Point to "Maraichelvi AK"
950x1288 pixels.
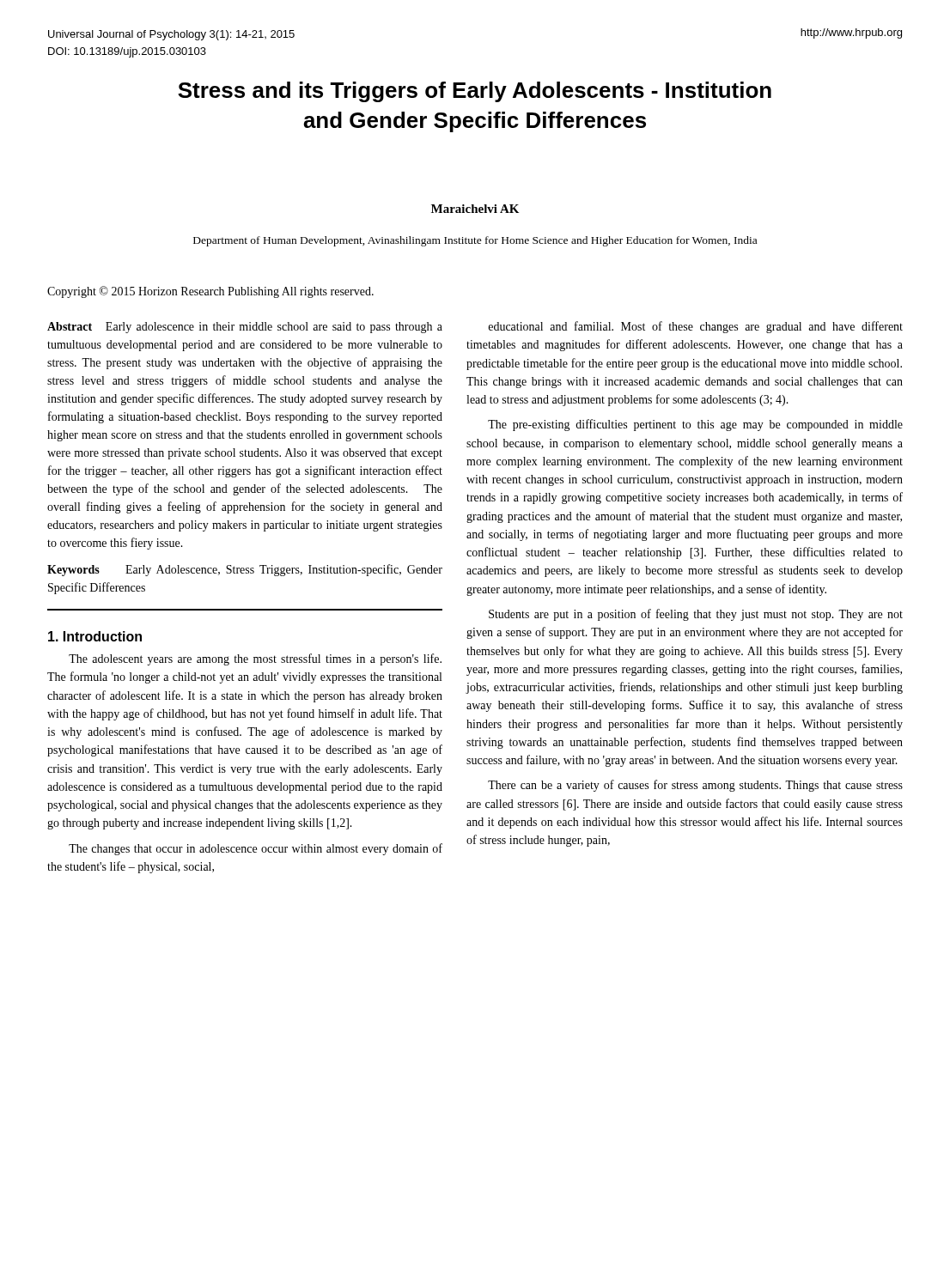pyautogui.click(x=475, y=209)
